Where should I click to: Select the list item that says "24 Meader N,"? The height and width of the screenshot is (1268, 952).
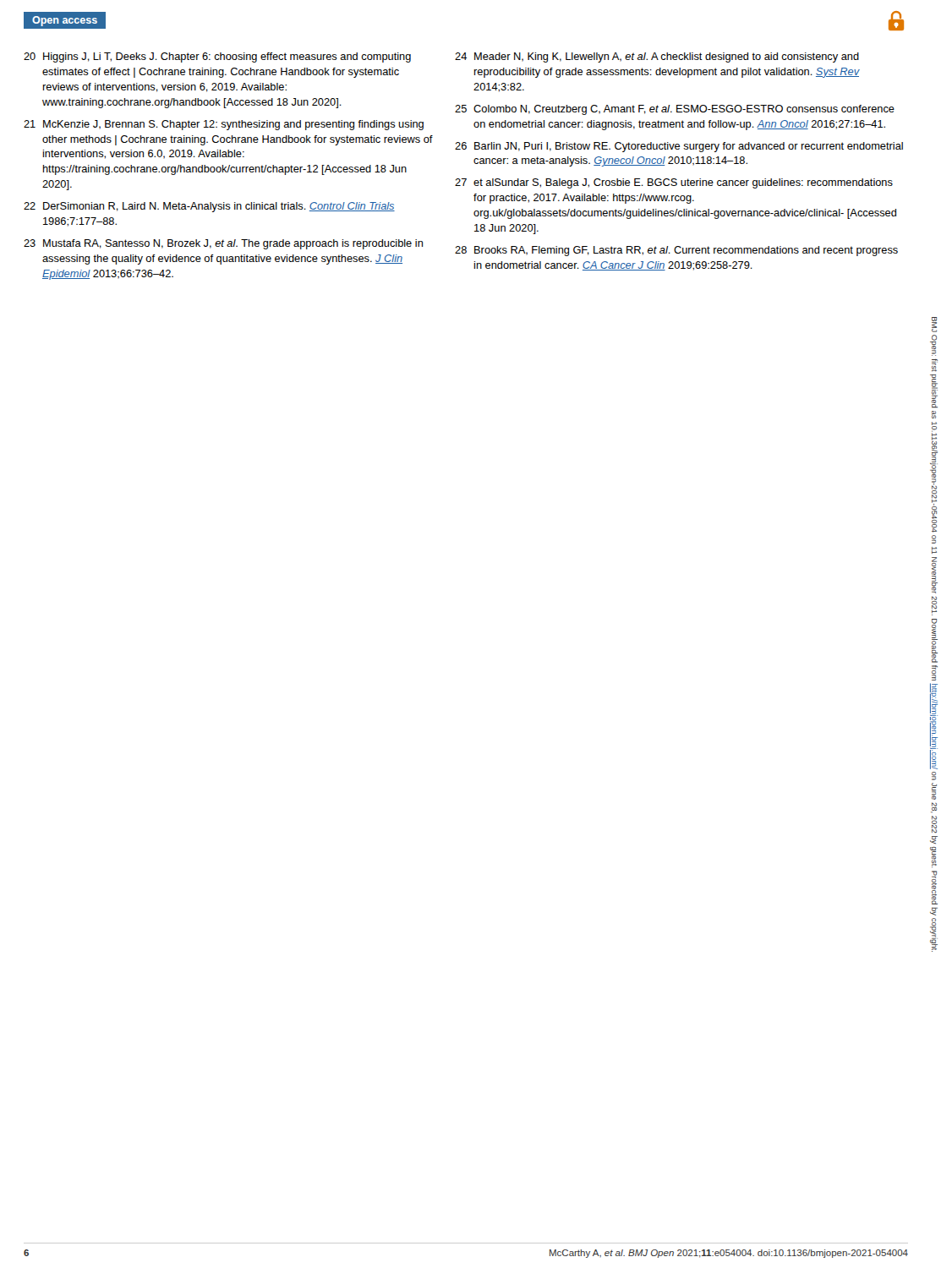tap(681, 72)
